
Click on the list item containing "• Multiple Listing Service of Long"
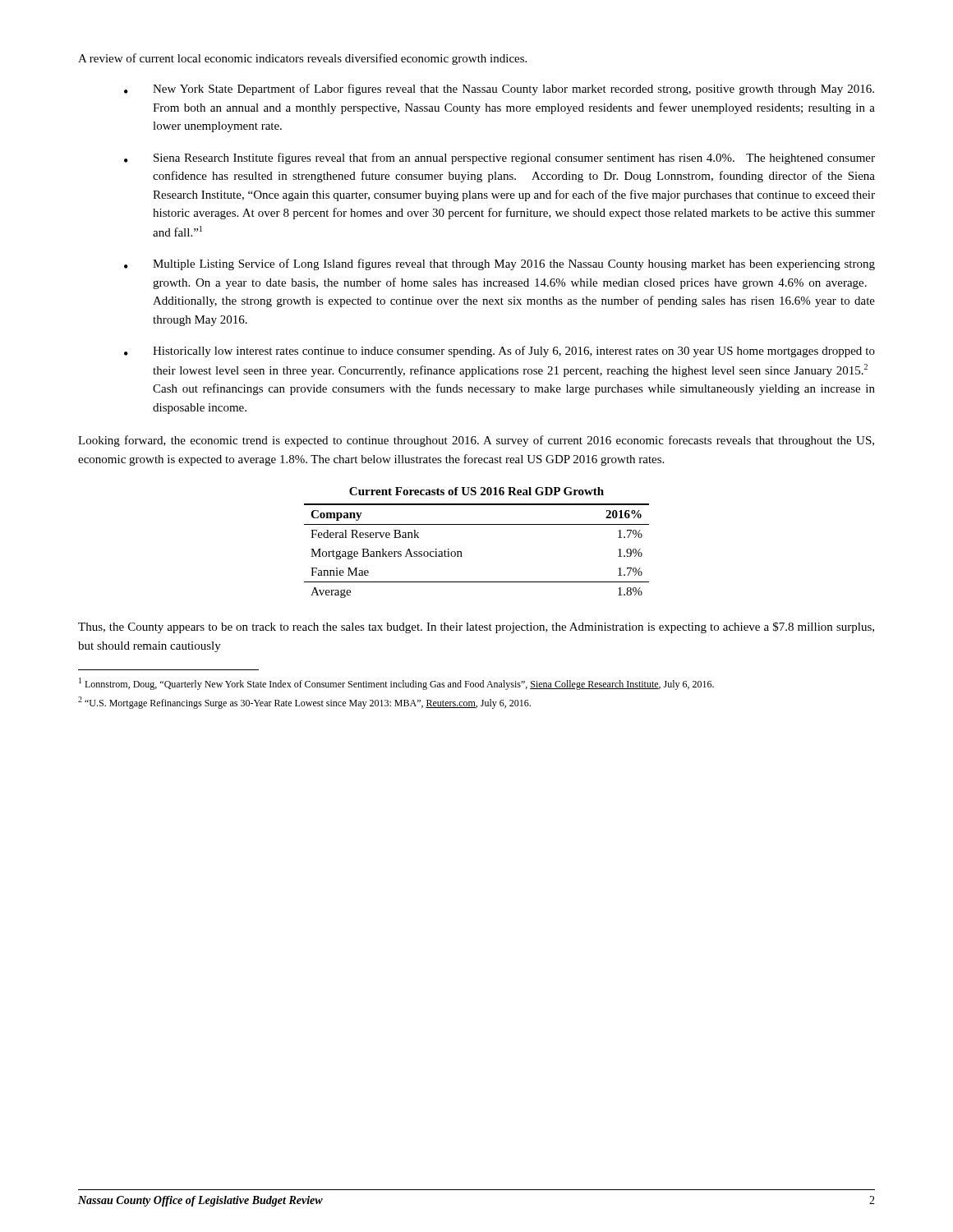point(499,292)
